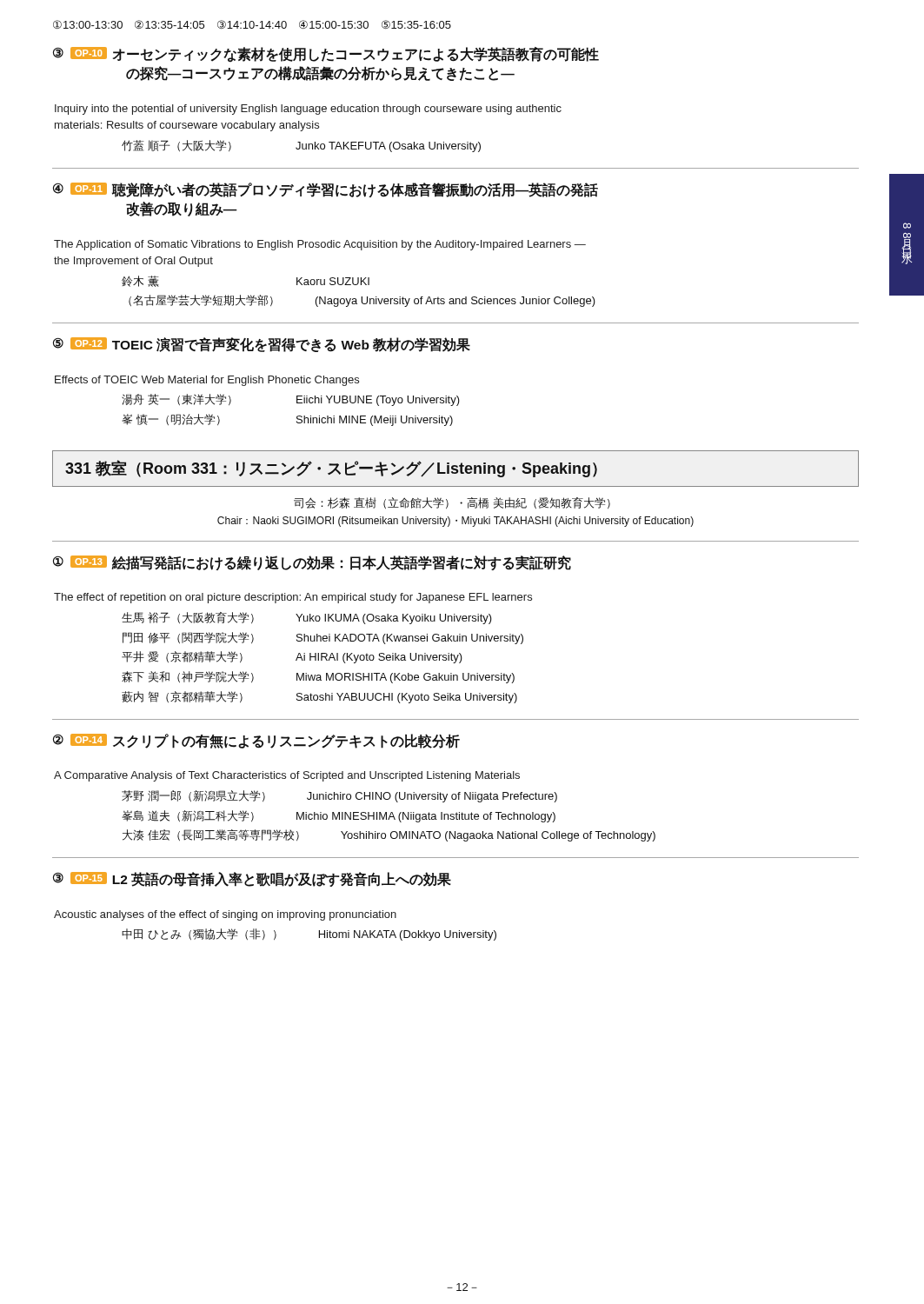Locate the list item that reads "生馬 裕子（大阪教育大学） Yuko IKUMA (Osaka Kyoiku"
The height and width of the screenshot is (1304, 924).
pos(307,618)
